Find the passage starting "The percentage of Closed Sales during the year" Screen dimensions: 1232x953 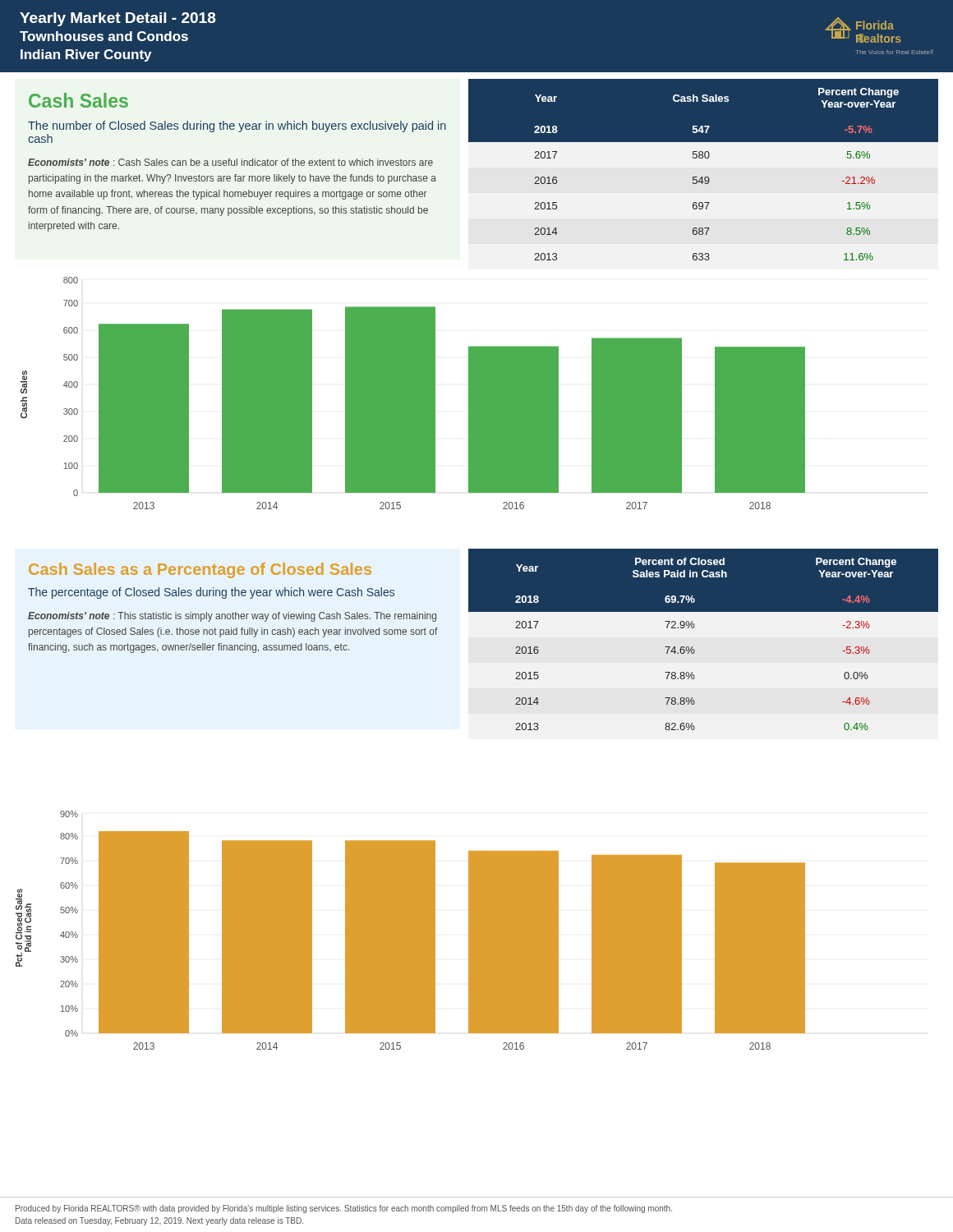[211, 592]
